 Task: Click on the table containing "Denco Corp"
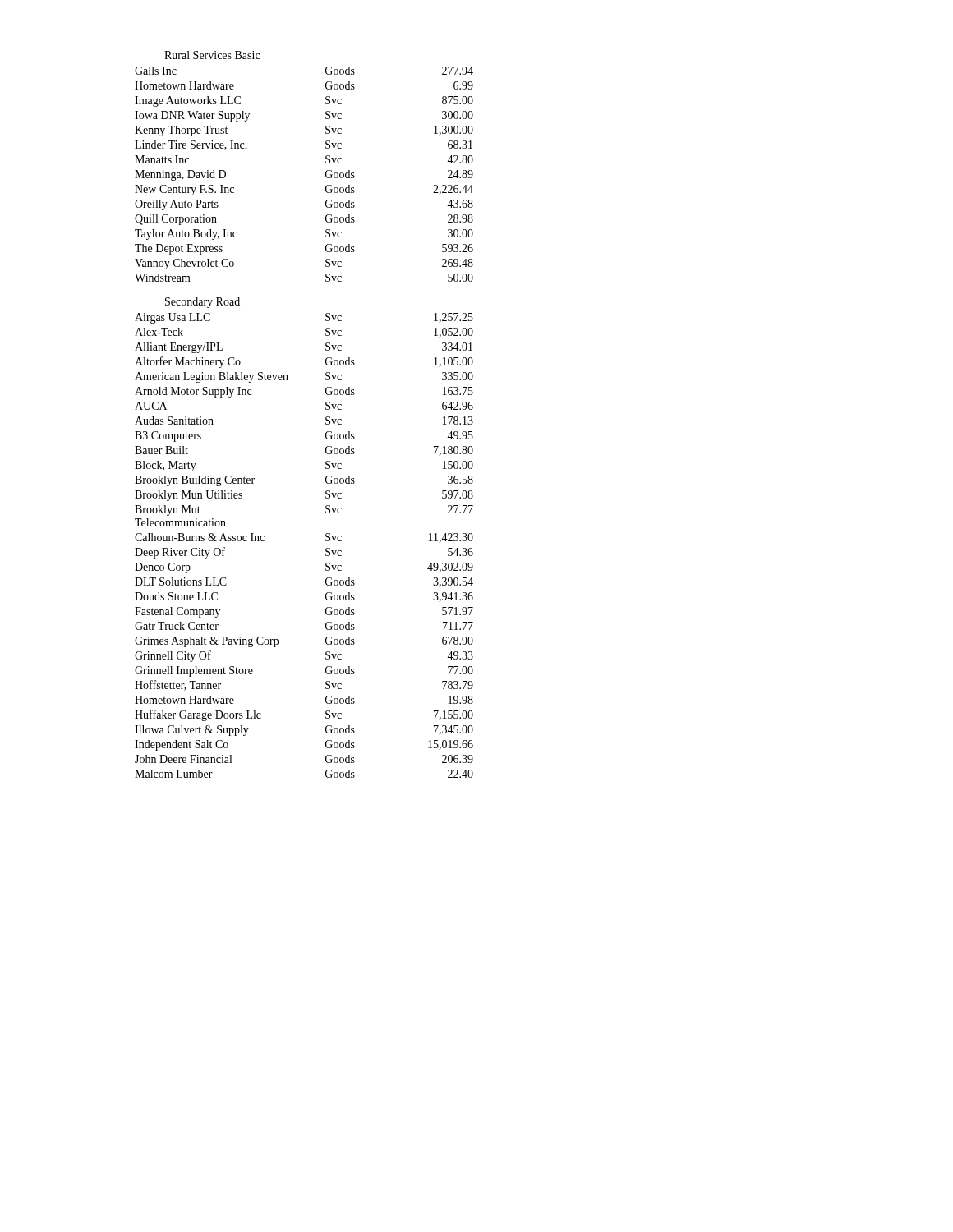click(x=542, y=546)
